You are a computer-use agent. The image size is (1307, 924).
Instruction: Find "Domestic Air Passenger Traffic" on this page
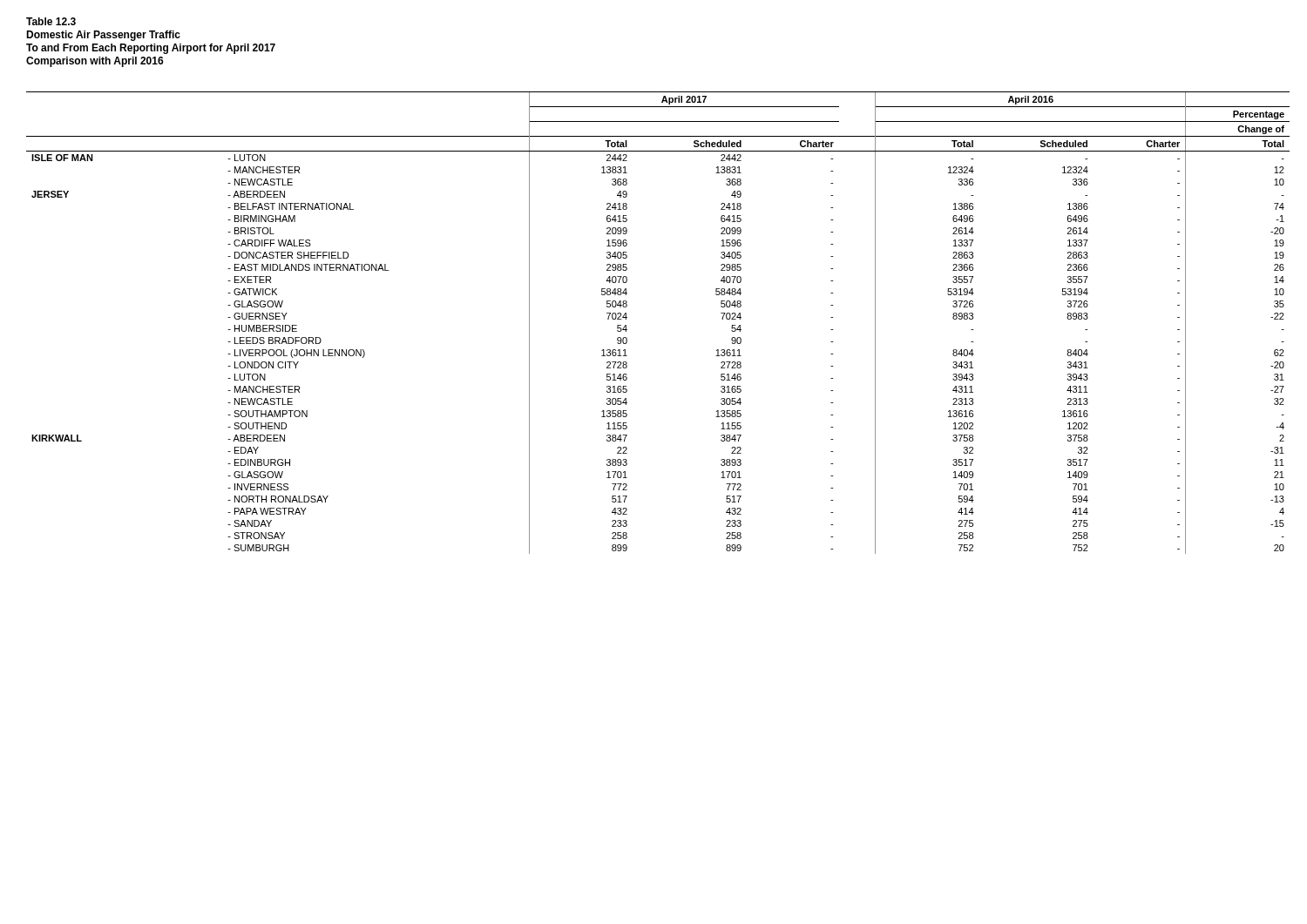click(x=103, y=35)
